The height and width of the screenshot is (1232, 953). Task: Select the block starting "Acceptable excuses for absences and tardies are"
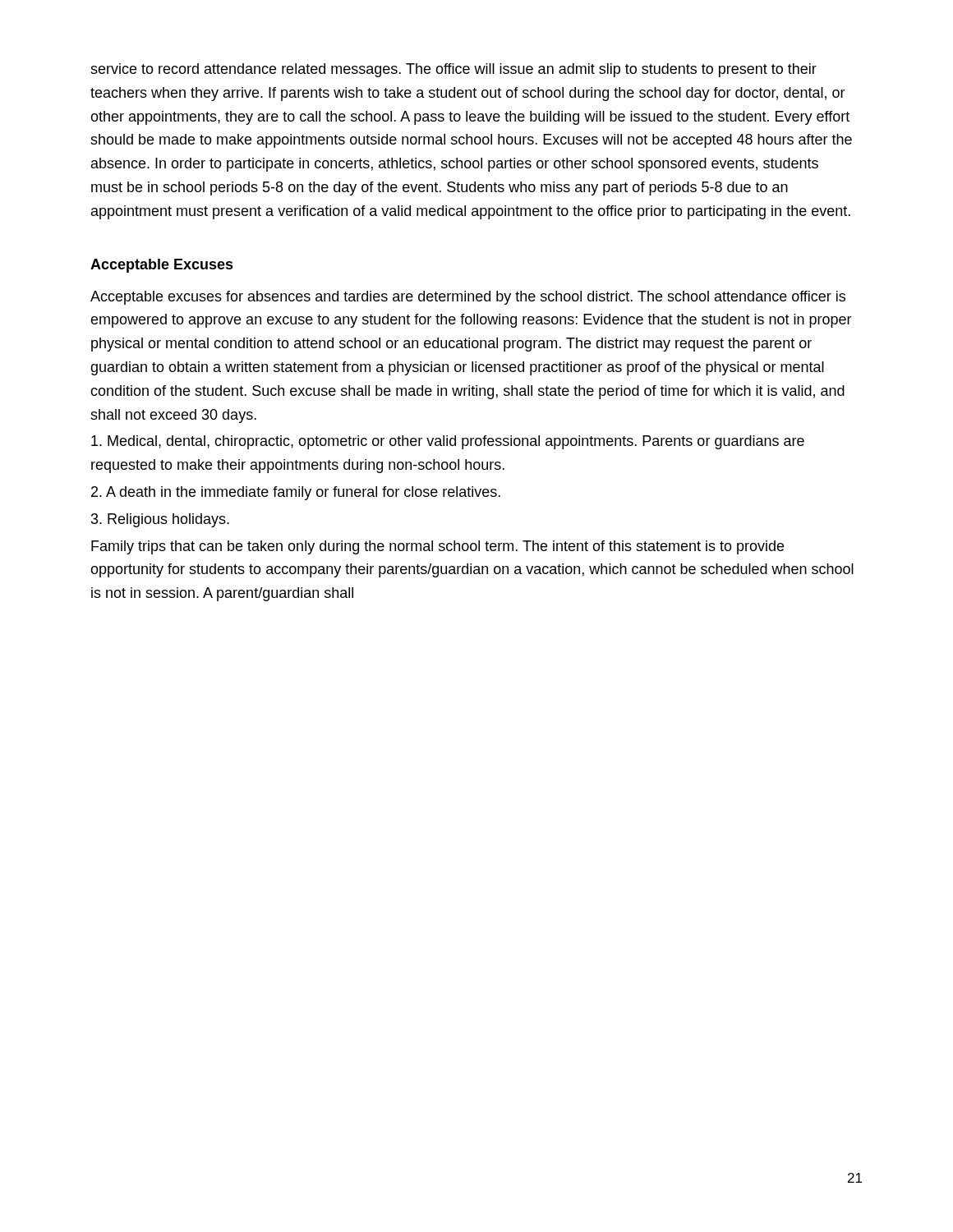(x=471, y=355)
